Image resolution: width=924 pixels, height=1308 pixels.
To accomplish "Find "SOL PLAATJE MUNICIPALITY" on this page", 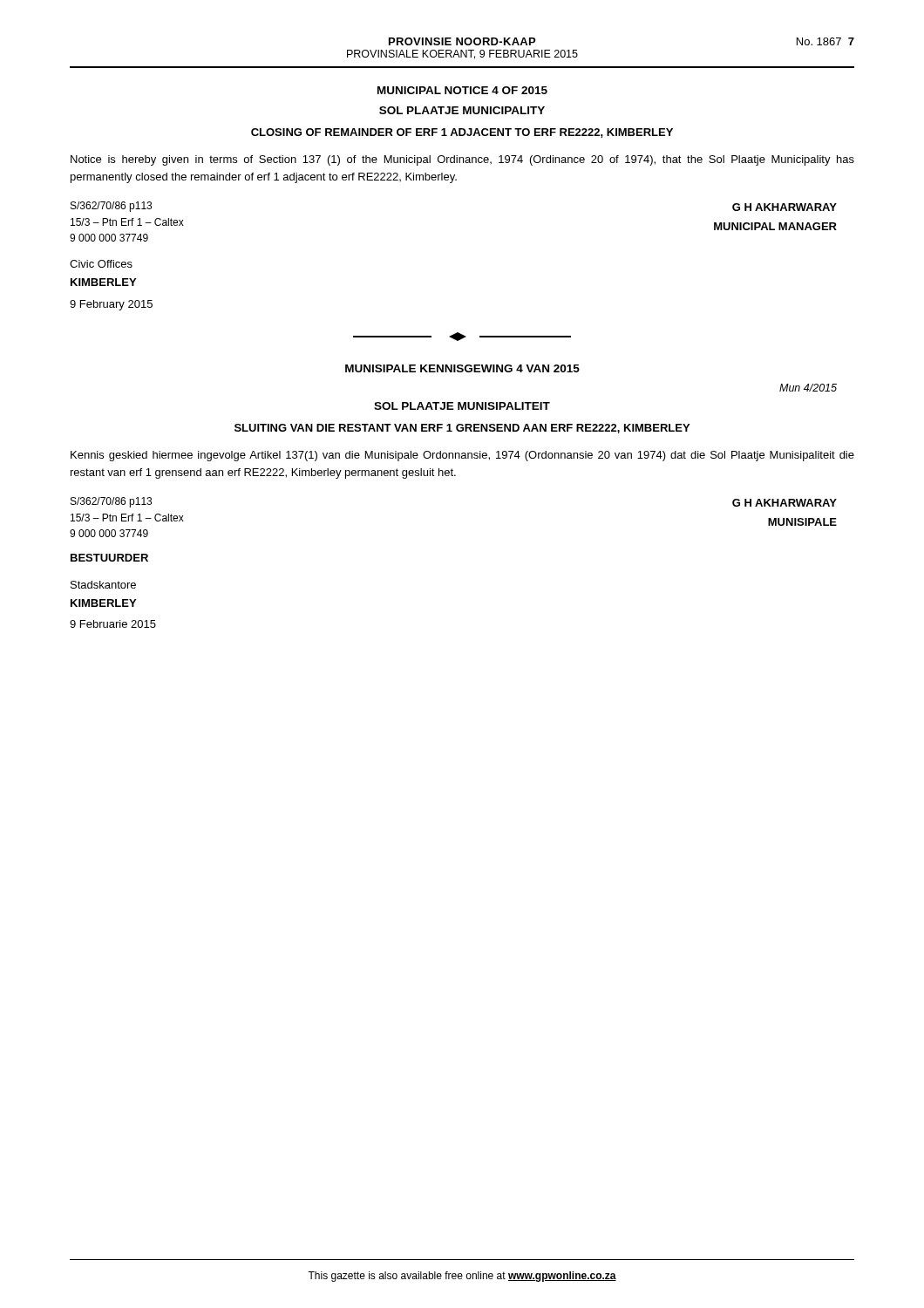I will click(x=462, y=110).
